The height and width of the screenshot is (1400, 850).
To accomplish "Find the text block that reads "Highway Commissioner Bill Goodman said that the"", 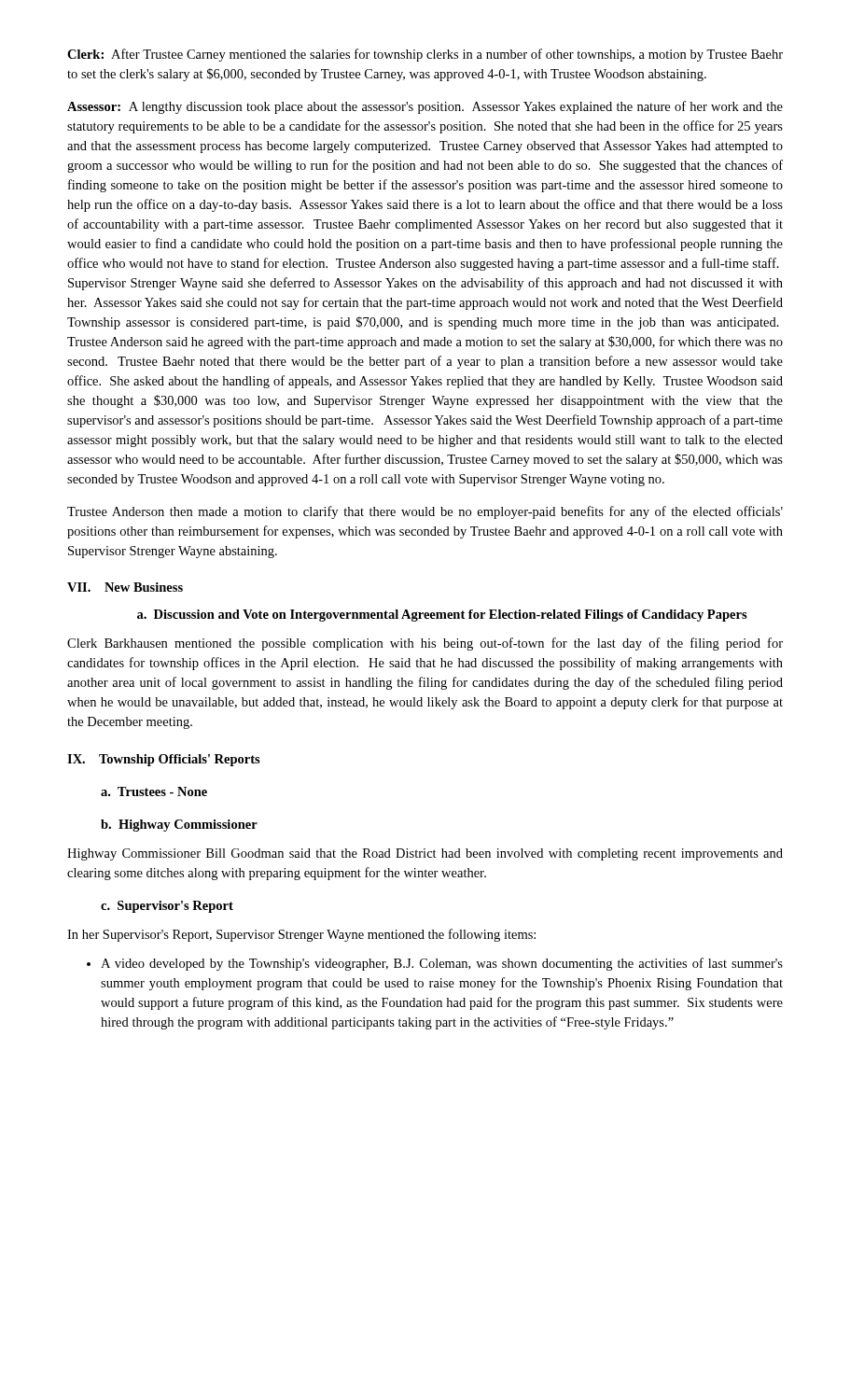I will [x=425, y=863].
